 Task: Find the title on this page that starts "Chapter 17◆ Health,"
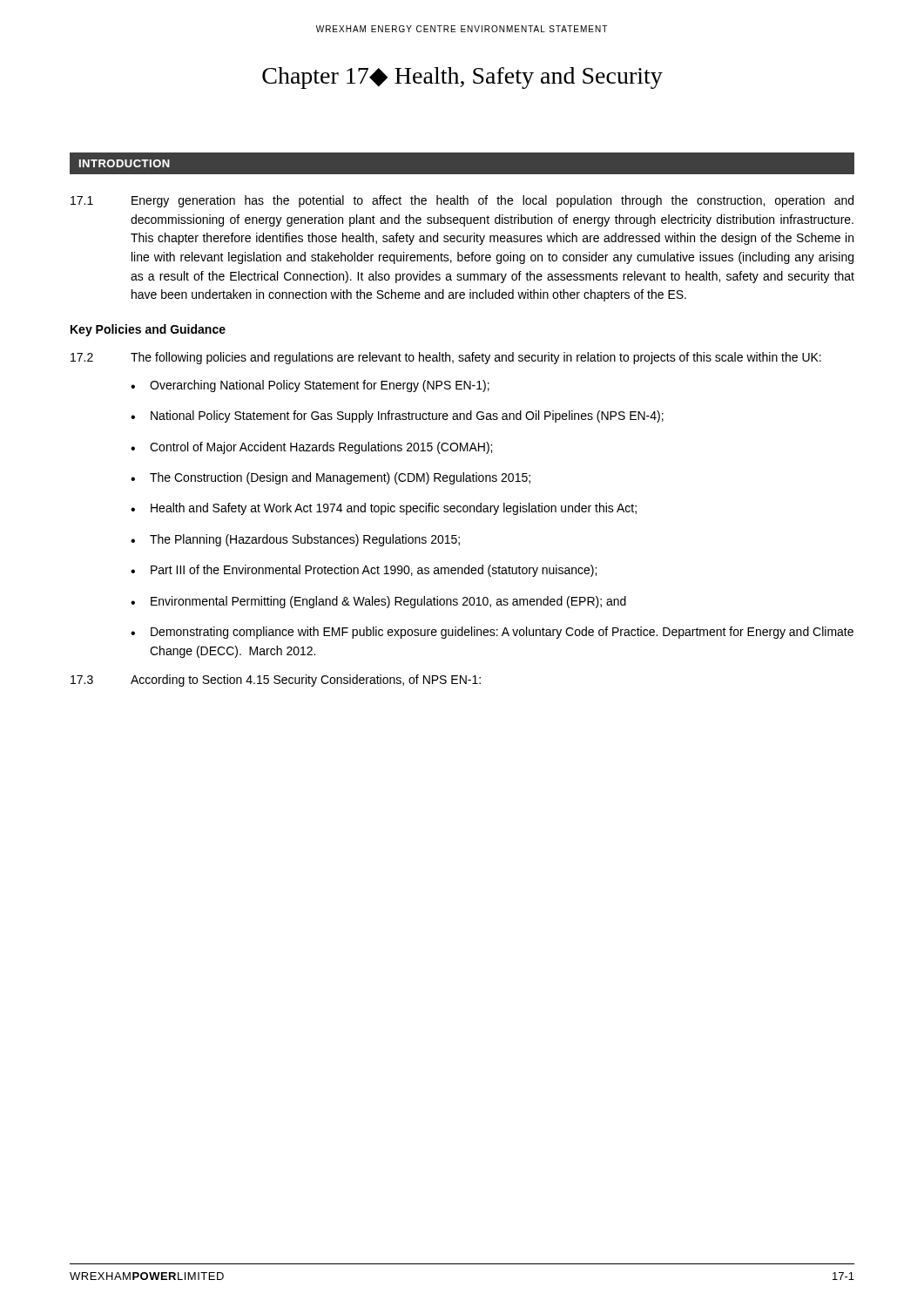[462, 75]
